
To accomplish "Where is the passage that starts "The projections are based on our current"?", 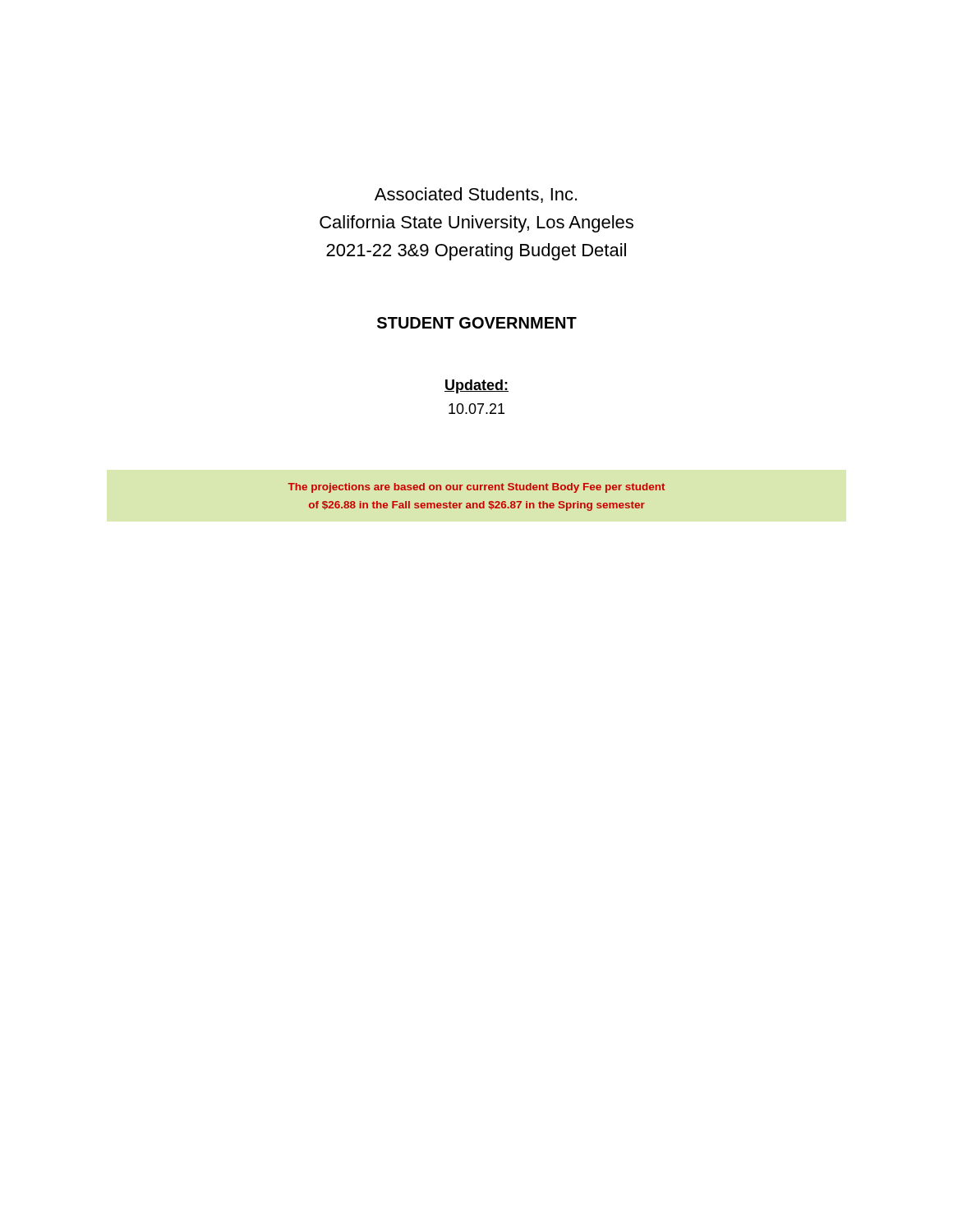I will pyautogui.click(x=476, y=496).
